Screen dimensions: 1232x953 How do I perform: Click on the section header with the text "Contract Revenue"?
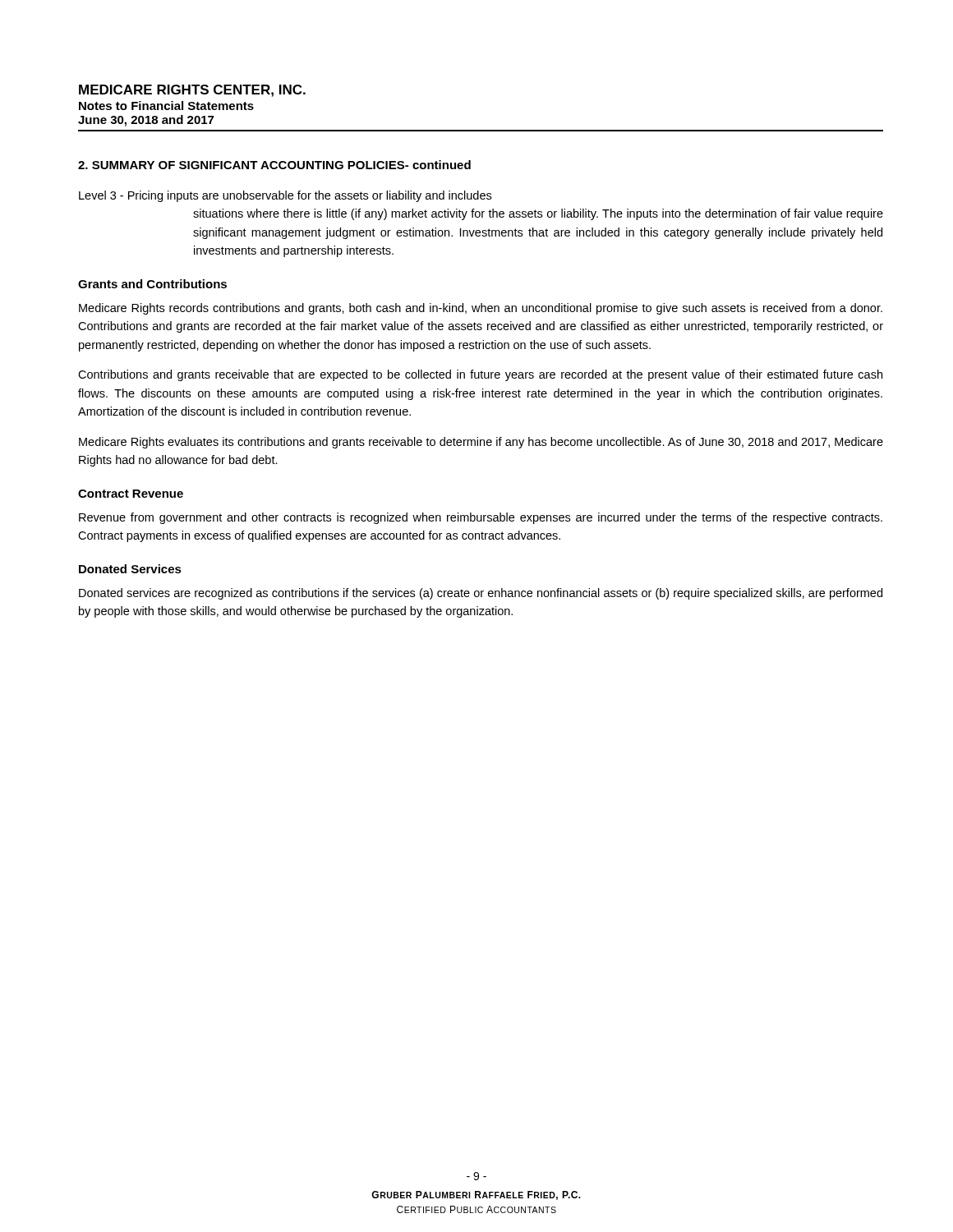[131, 493]
